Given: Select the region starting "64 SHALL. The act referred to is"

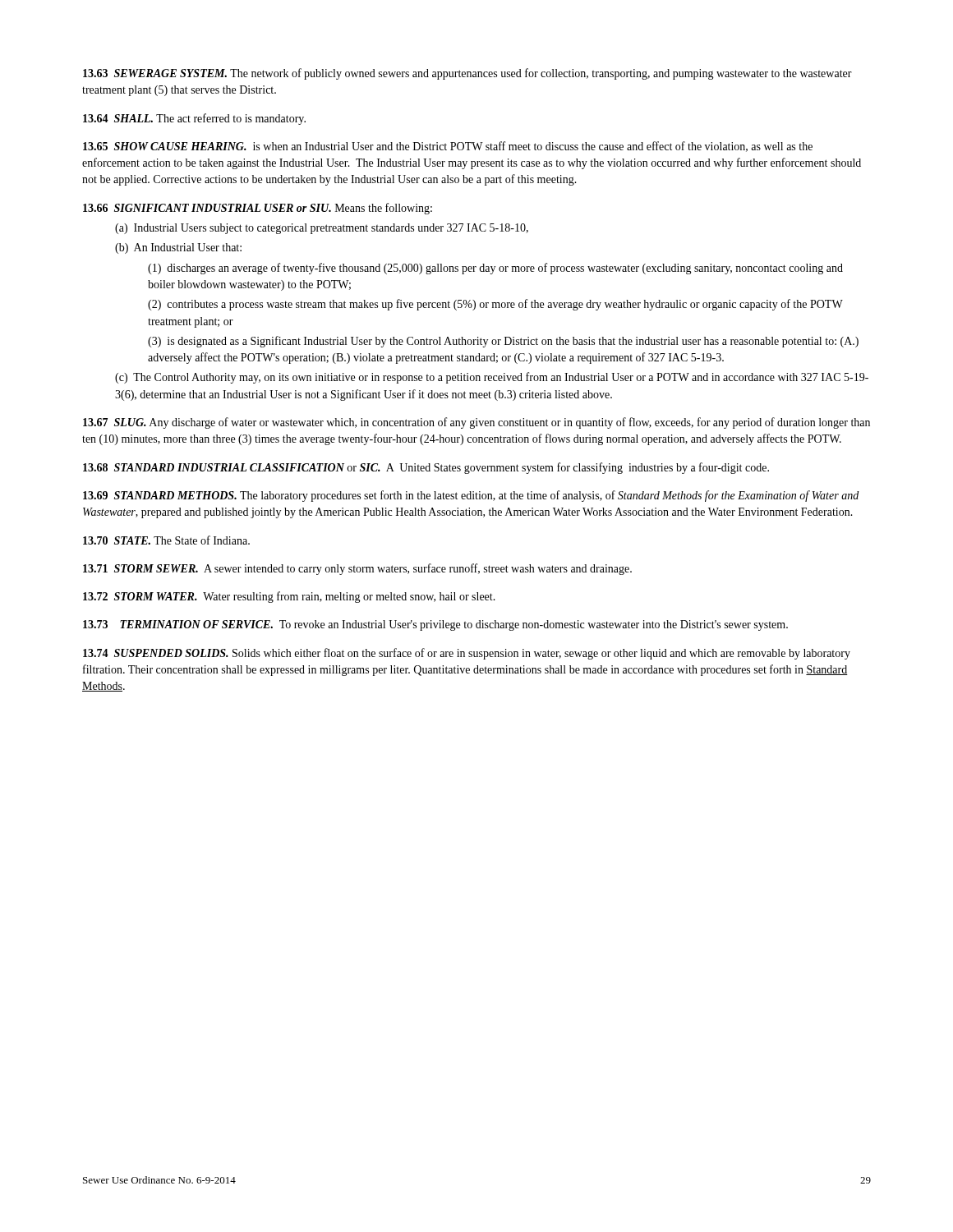Looking at the screenshot, I should [x=194, y=118].
